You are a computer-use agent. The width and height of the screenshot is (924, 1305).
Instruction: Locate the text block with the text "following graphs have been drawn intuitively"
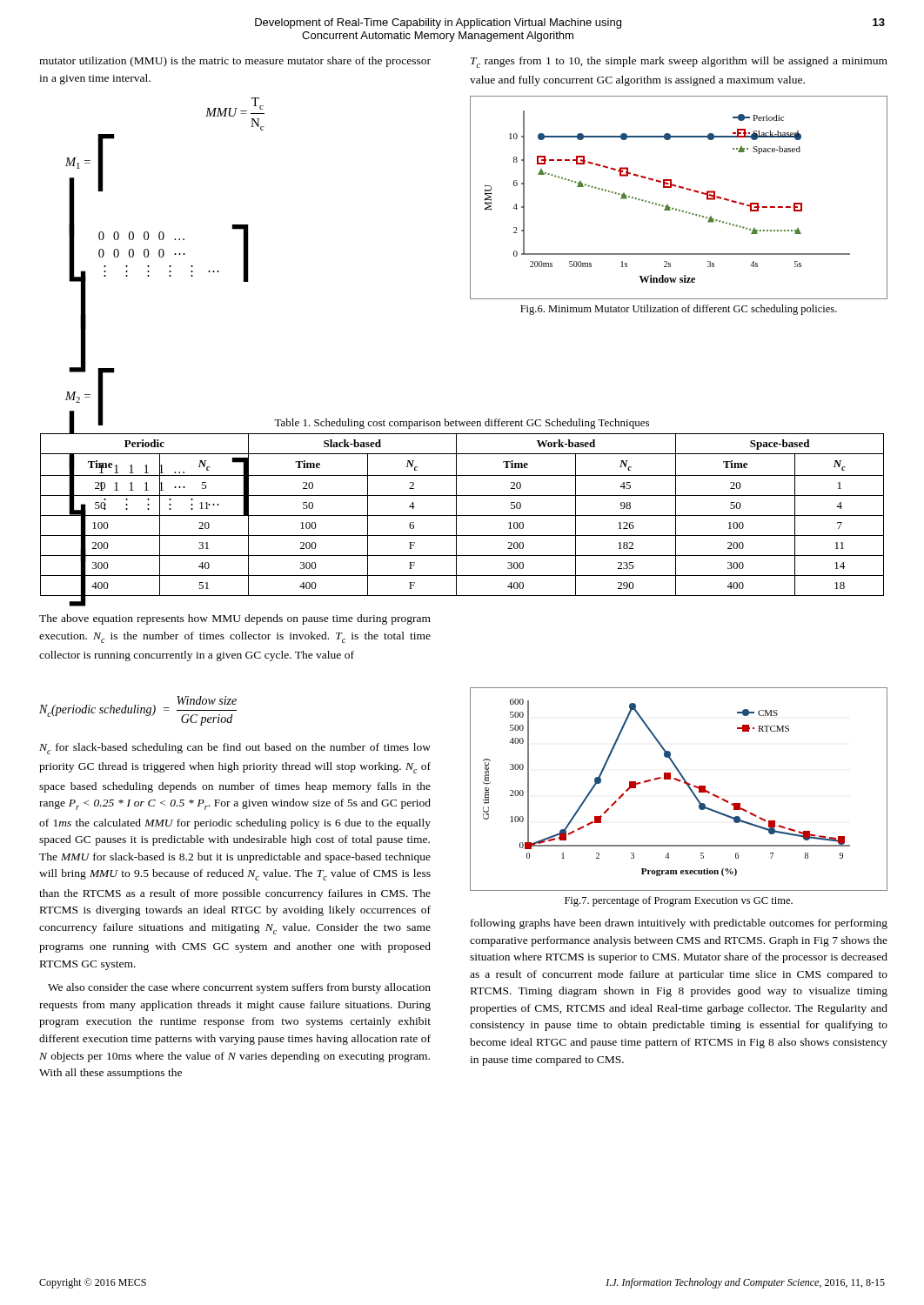(x=679, y=991)
